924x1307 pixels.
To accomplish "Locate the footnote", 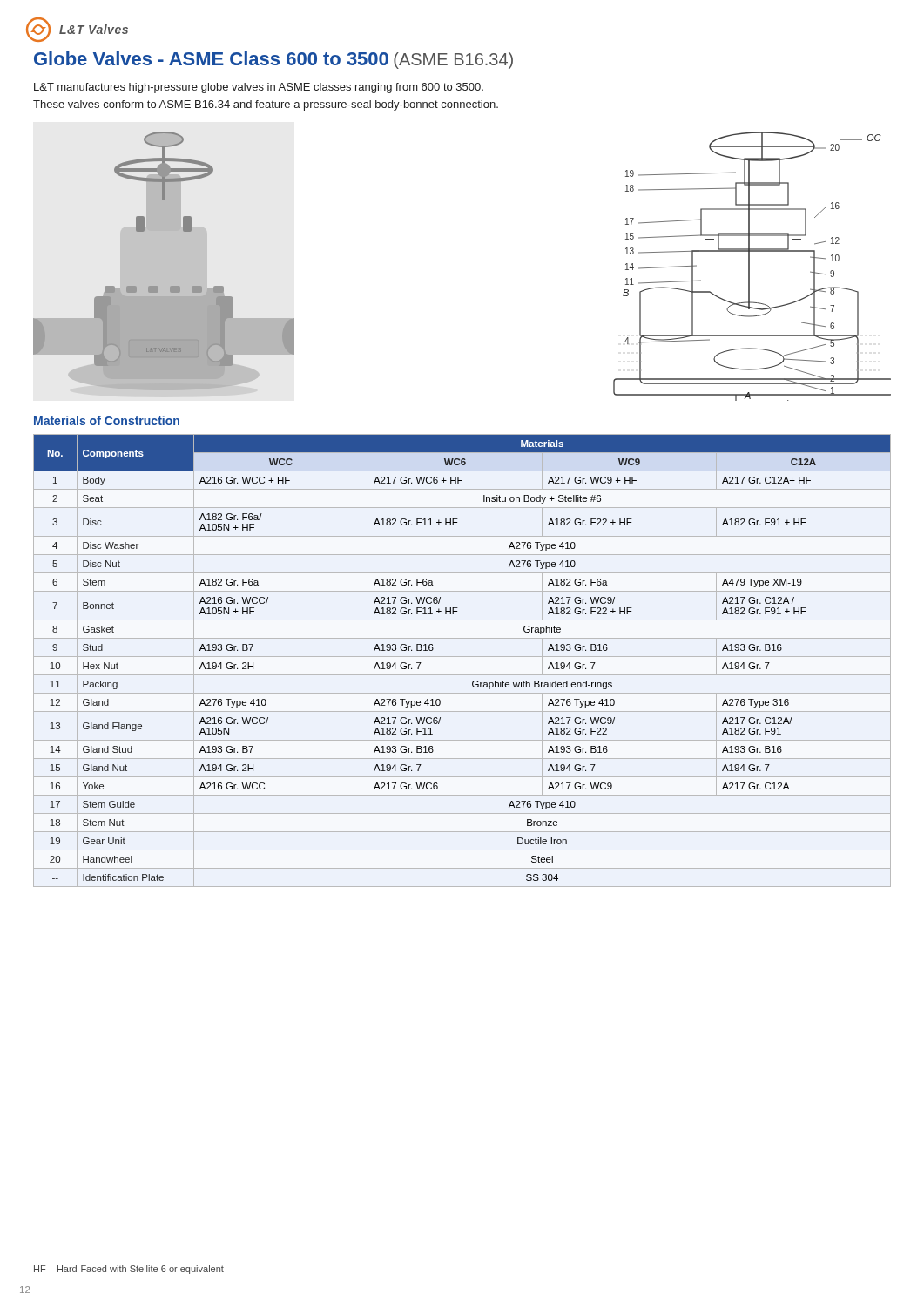I will tap(128, 1269).
